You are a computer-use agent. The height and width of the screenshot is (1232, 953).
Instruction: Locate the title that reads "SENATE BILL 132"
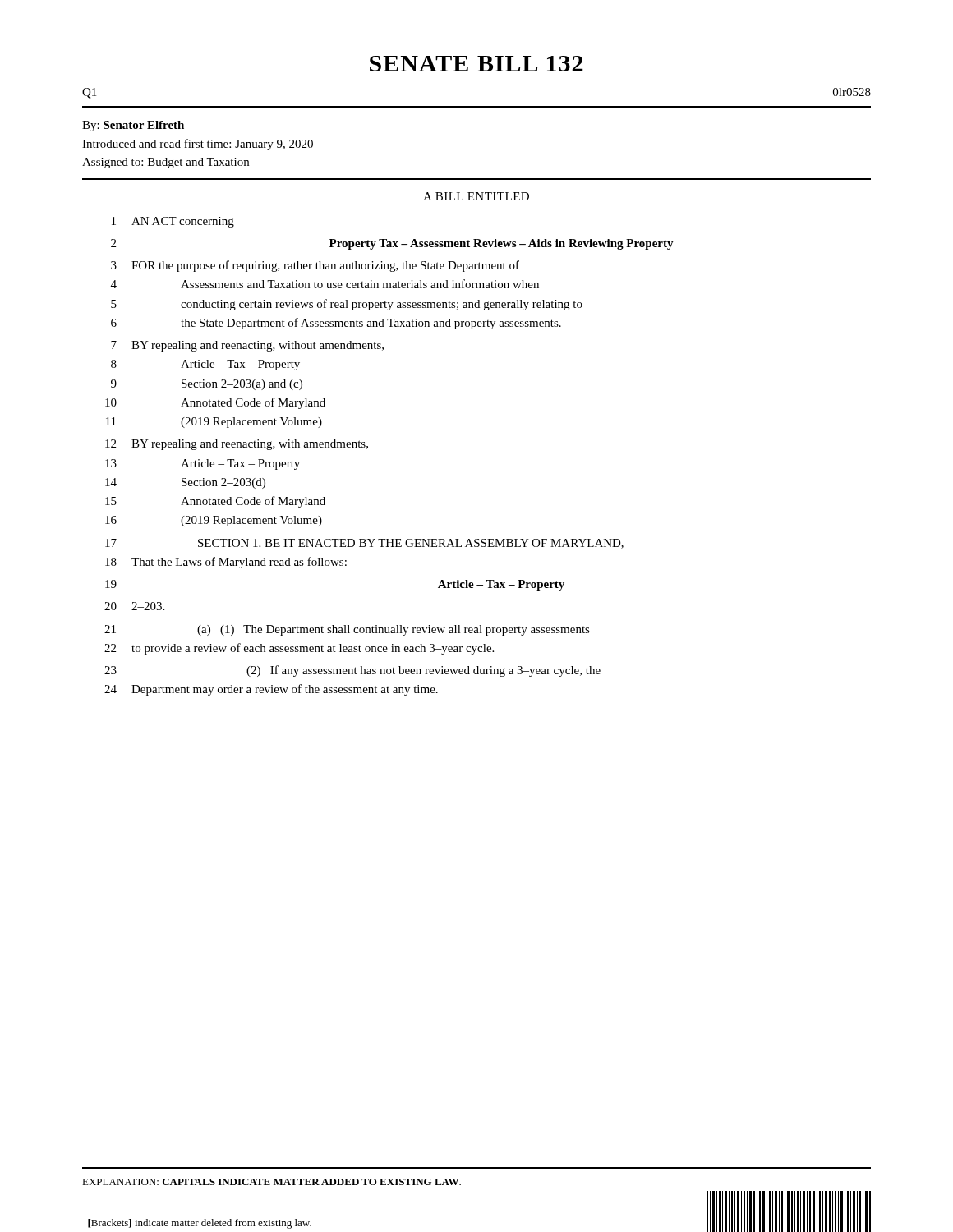[476, 63]
